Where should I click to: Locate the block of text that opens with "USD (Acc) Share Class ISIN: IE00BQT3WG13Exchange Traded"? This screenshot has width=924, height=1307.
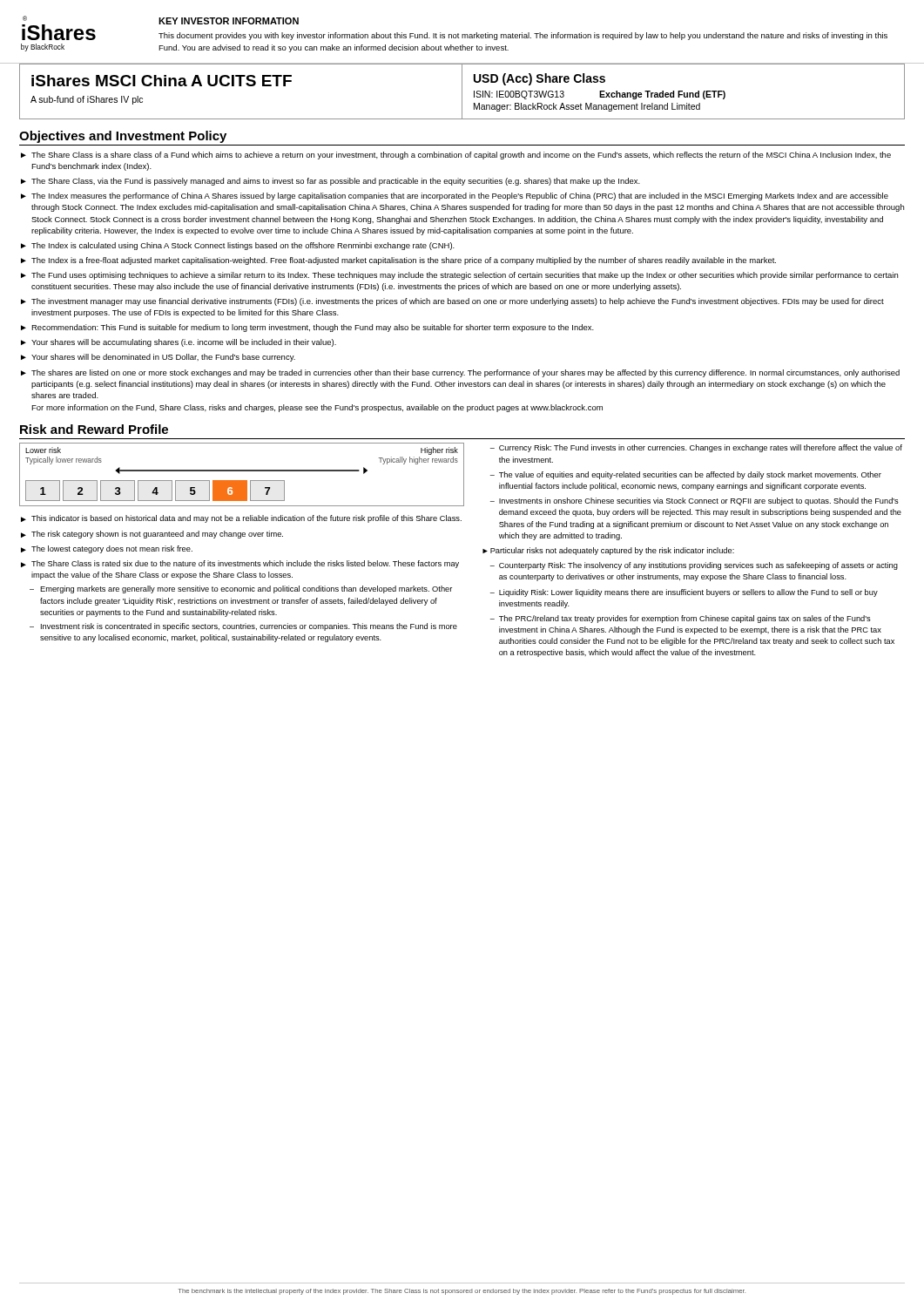(x=683, y=91)
